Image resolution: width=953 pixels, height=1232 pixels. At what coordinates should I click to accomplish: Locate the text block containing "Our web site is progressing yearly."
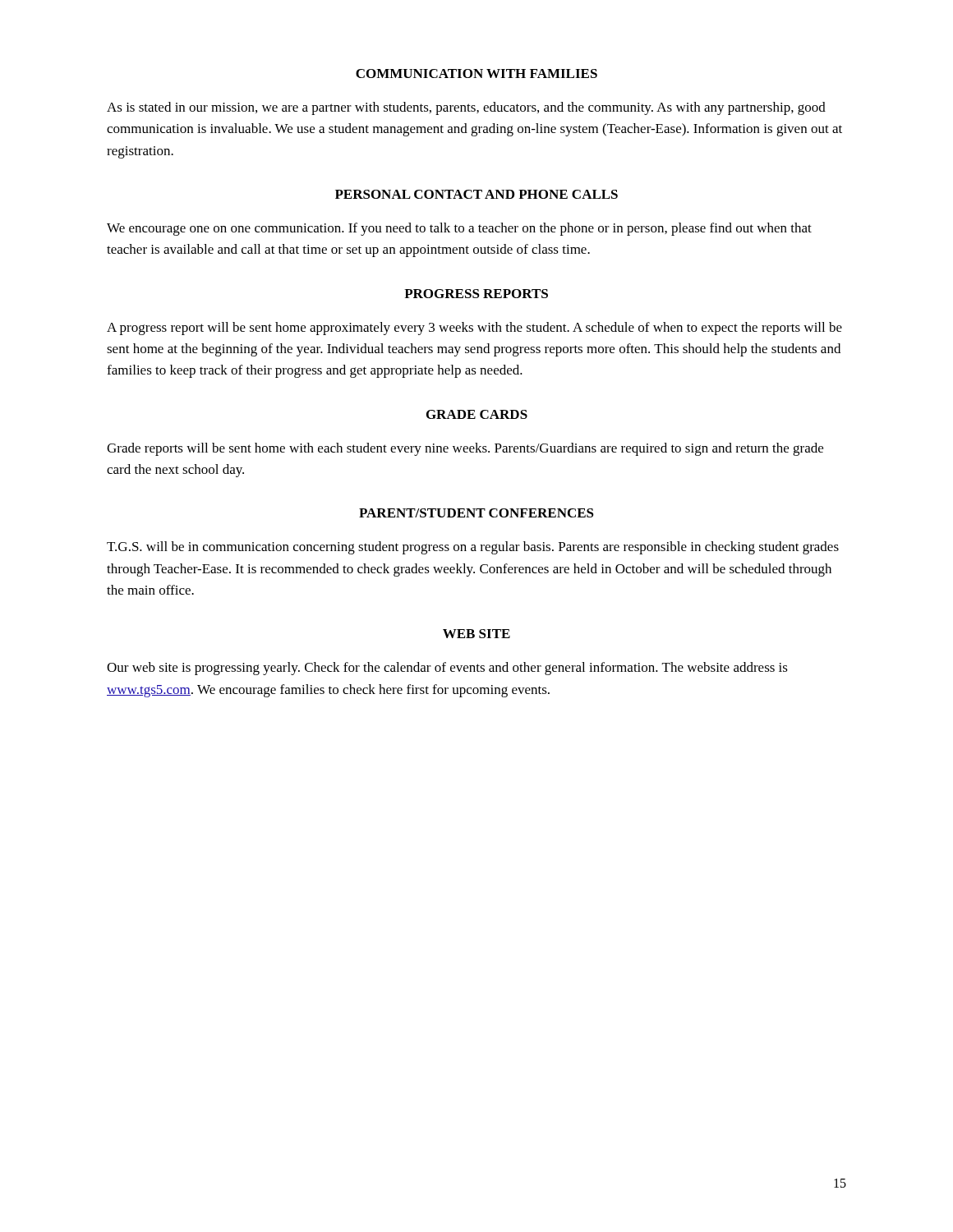pos(447,679)
